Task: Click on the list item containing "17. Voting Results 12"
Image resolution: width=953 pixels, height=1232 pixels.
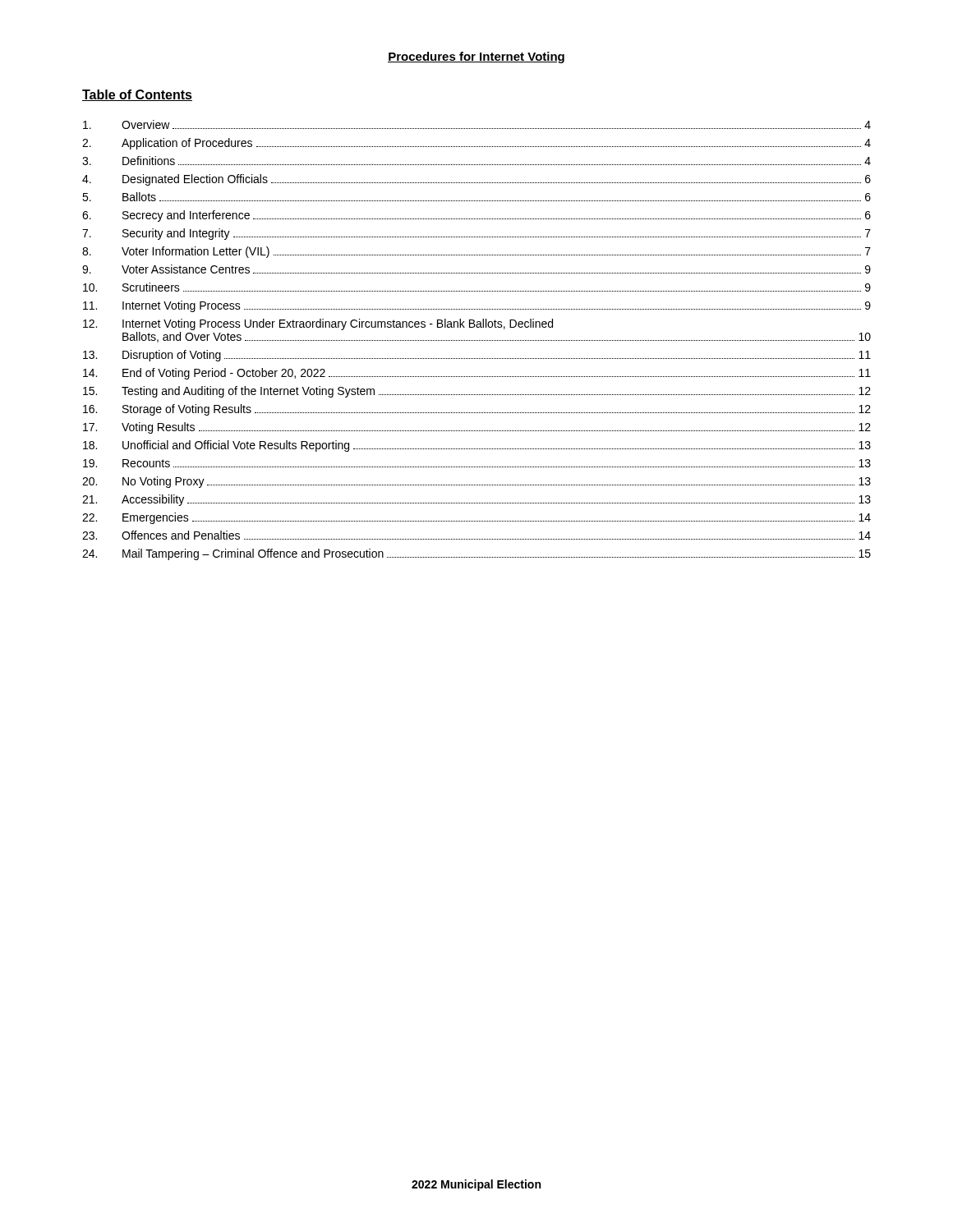Action: point(476,427)
